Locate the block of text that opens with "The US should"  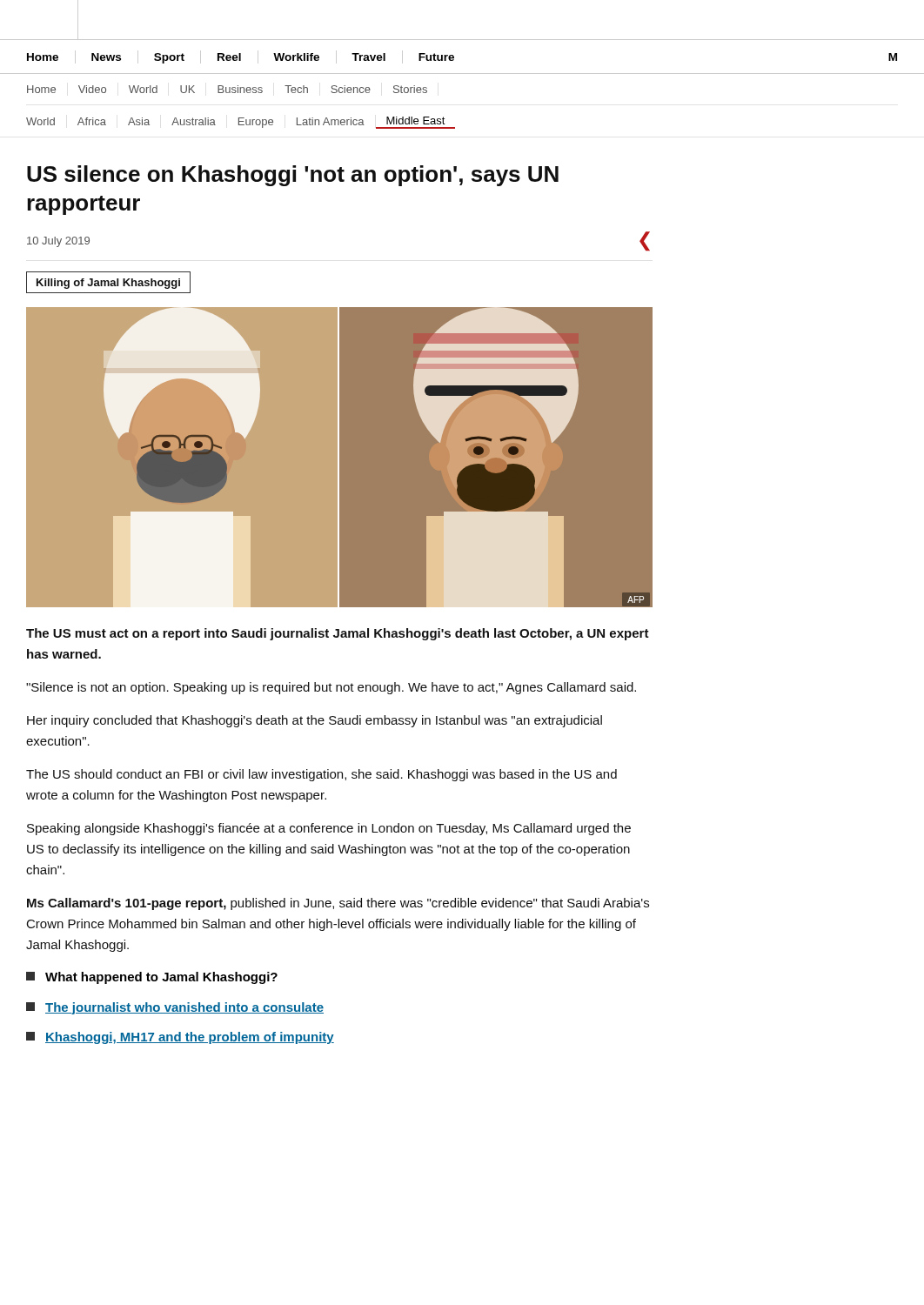(322, 784)
